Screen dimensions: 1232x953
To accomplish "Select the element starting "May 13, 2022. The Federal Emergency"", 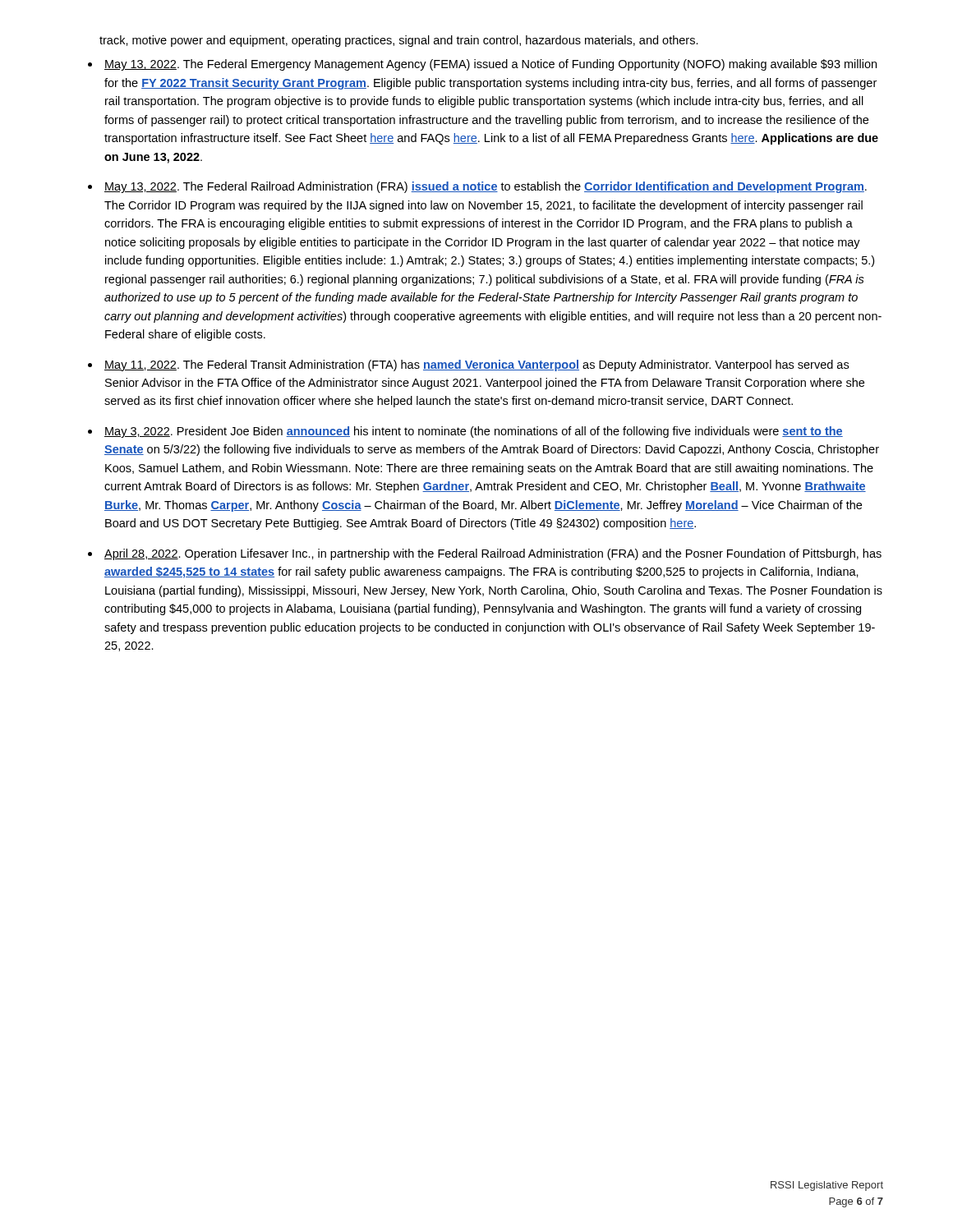I will [x=491, y=111].
